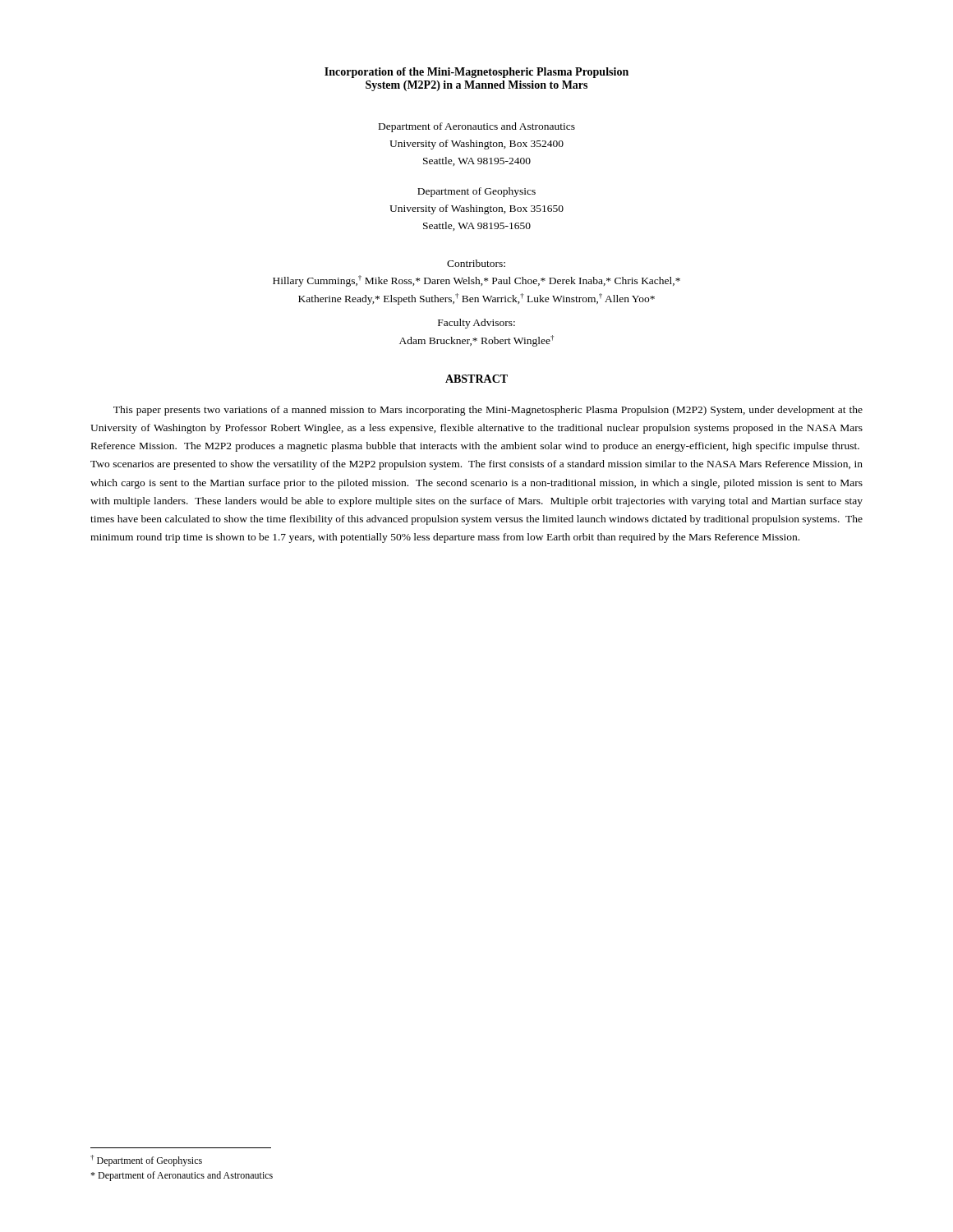Locate the block of text that opens with "Department of Geophysics University"
The height and width of the screenshot is (1232, 953).
(x=476, y=208)
